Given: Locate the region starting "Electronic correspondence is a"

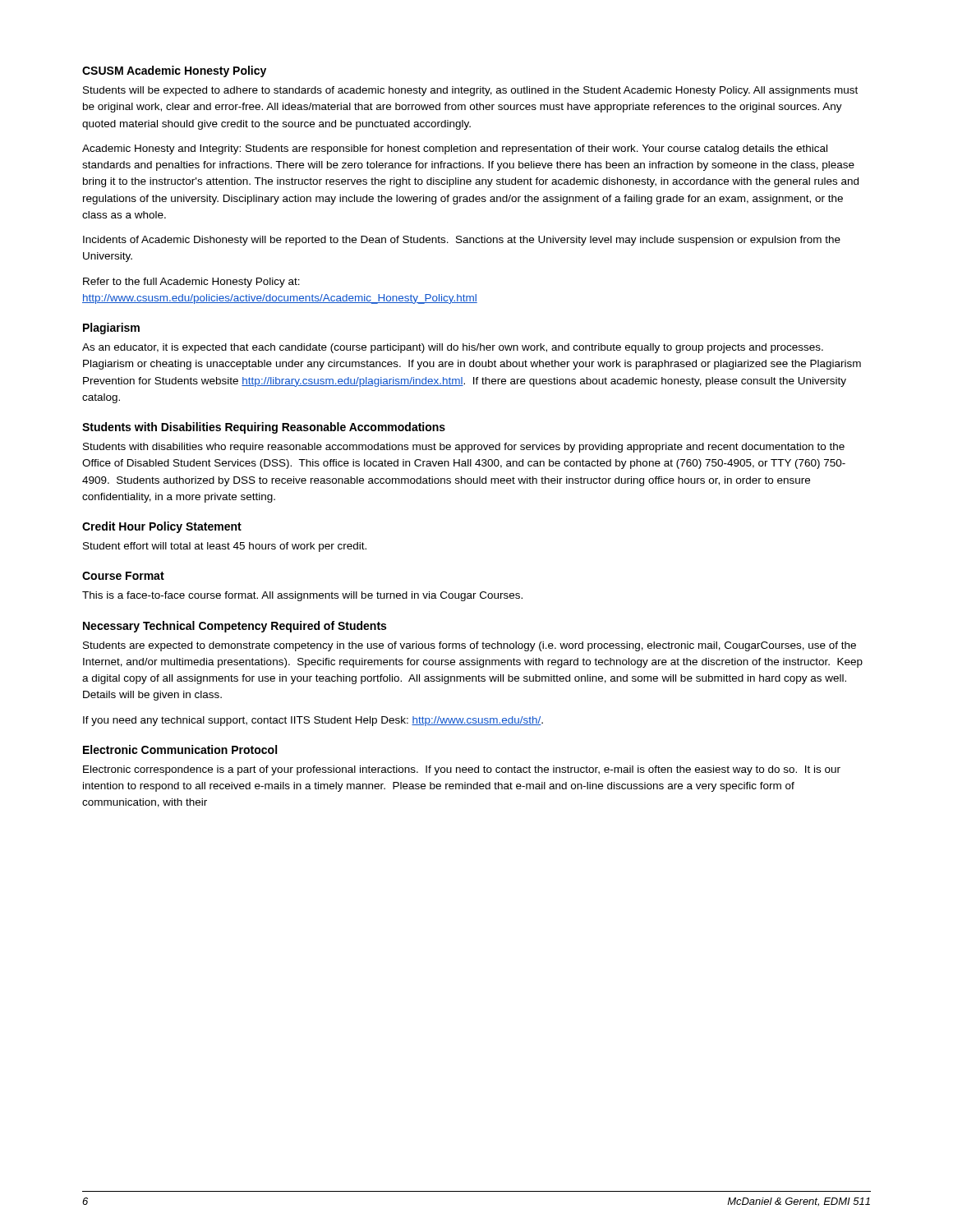Looking at the screenshot, I should coord(461,786).
